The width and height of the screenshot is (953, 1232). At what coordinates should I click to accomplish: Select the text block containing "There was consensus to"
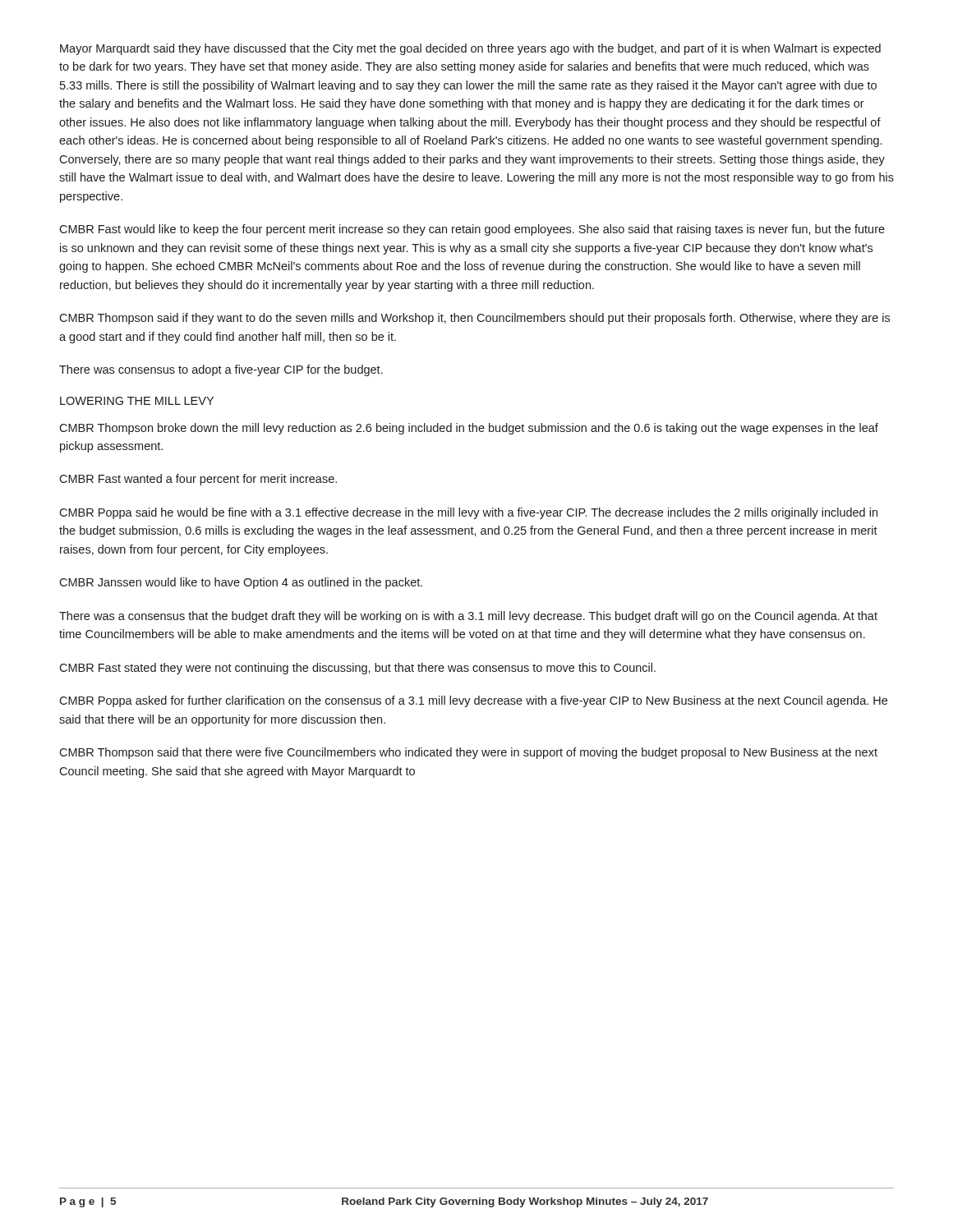(221, 370)
